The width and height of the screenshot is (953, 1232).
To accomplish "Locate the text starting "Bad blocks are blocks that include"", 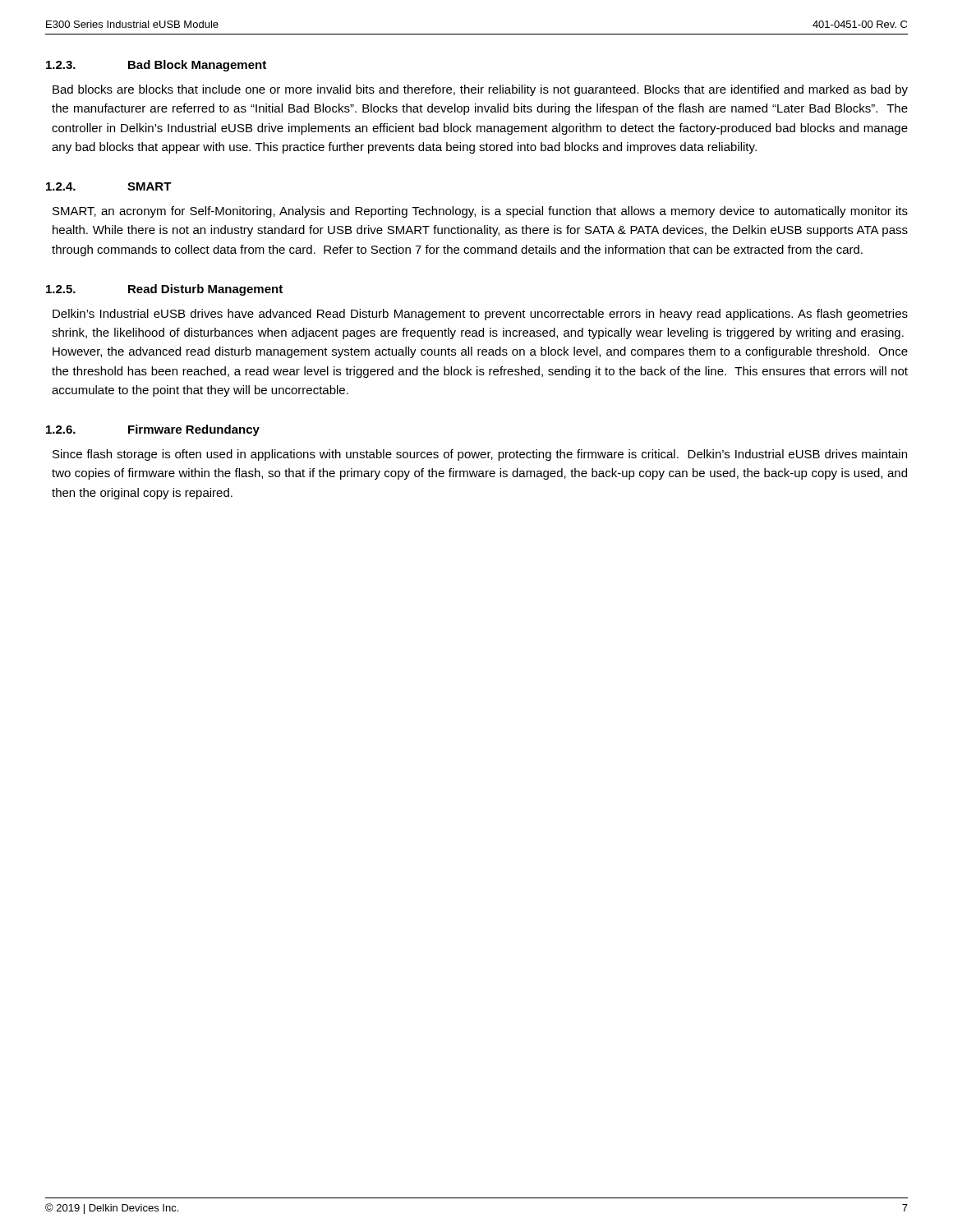I will click(476, 118).
